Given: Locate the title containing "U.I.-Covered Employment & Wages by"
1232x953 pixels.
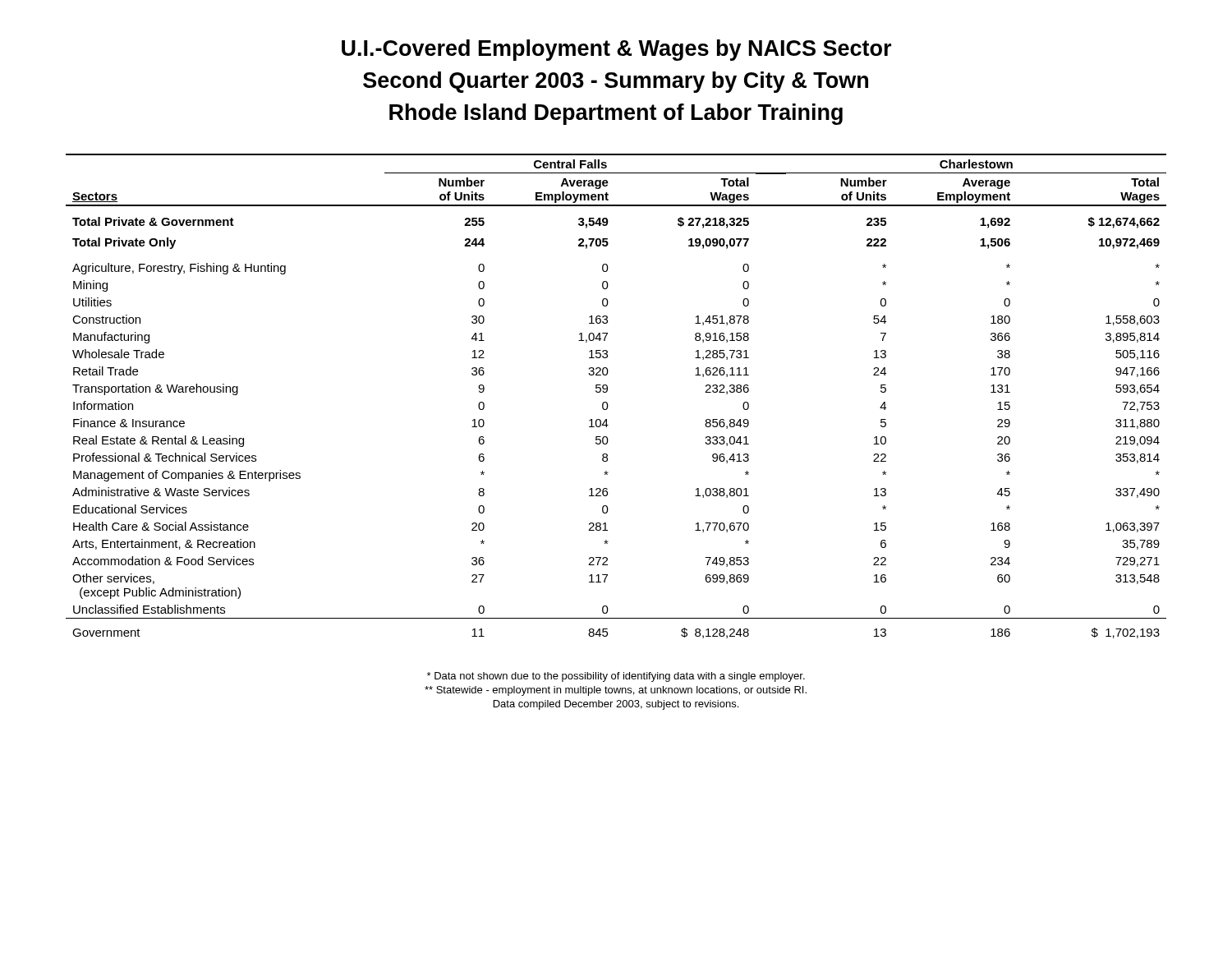Looking at the screenshot, I should coord(616,81).
